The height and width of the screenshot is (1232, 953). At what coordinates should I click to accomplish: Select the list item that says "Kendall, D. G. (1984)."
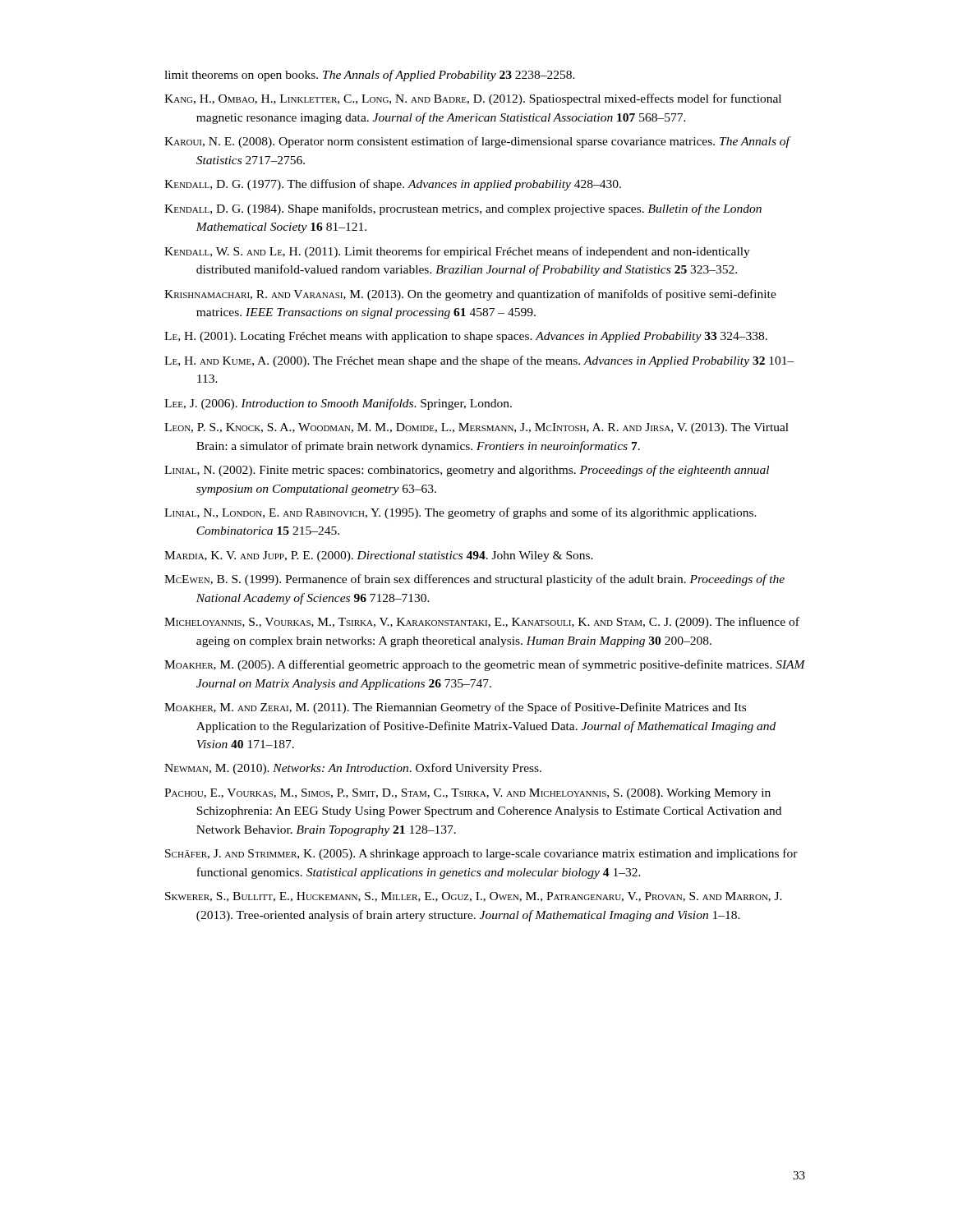pyautogui.click(x=463, y=217)
